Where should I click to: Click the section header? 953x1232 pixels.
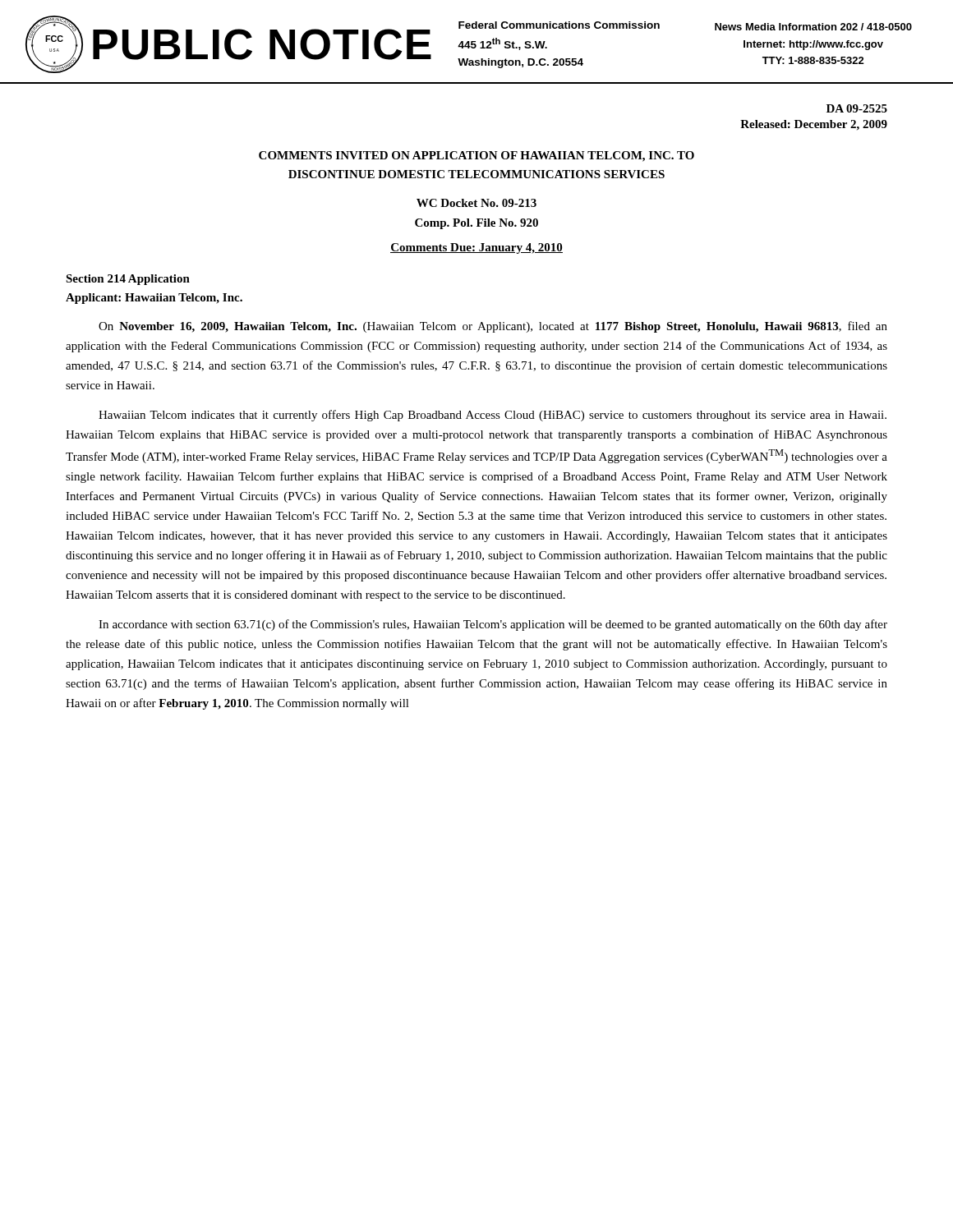coord(154,288)
